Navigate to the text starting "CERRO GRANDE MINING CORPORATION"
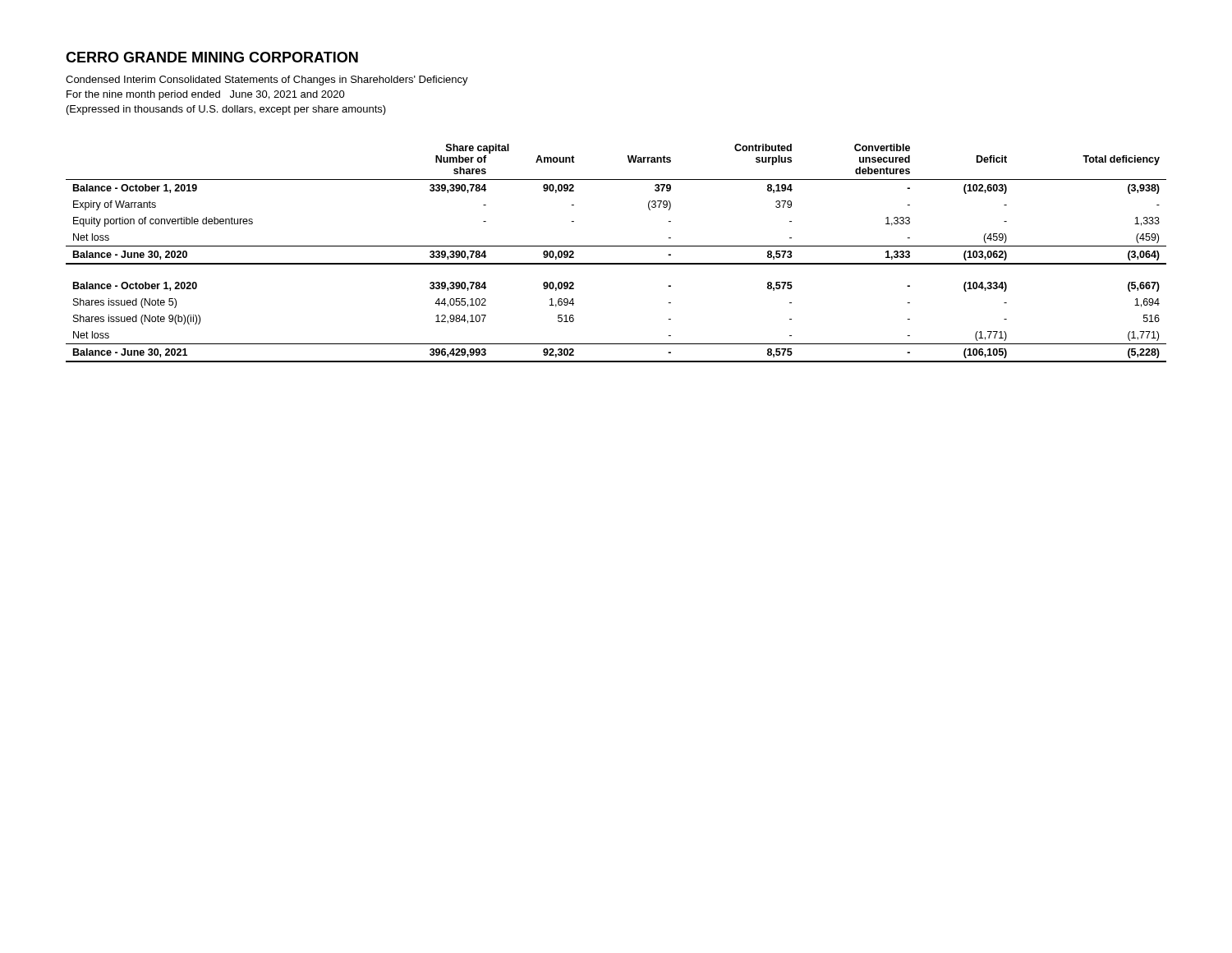 point(212,58)
